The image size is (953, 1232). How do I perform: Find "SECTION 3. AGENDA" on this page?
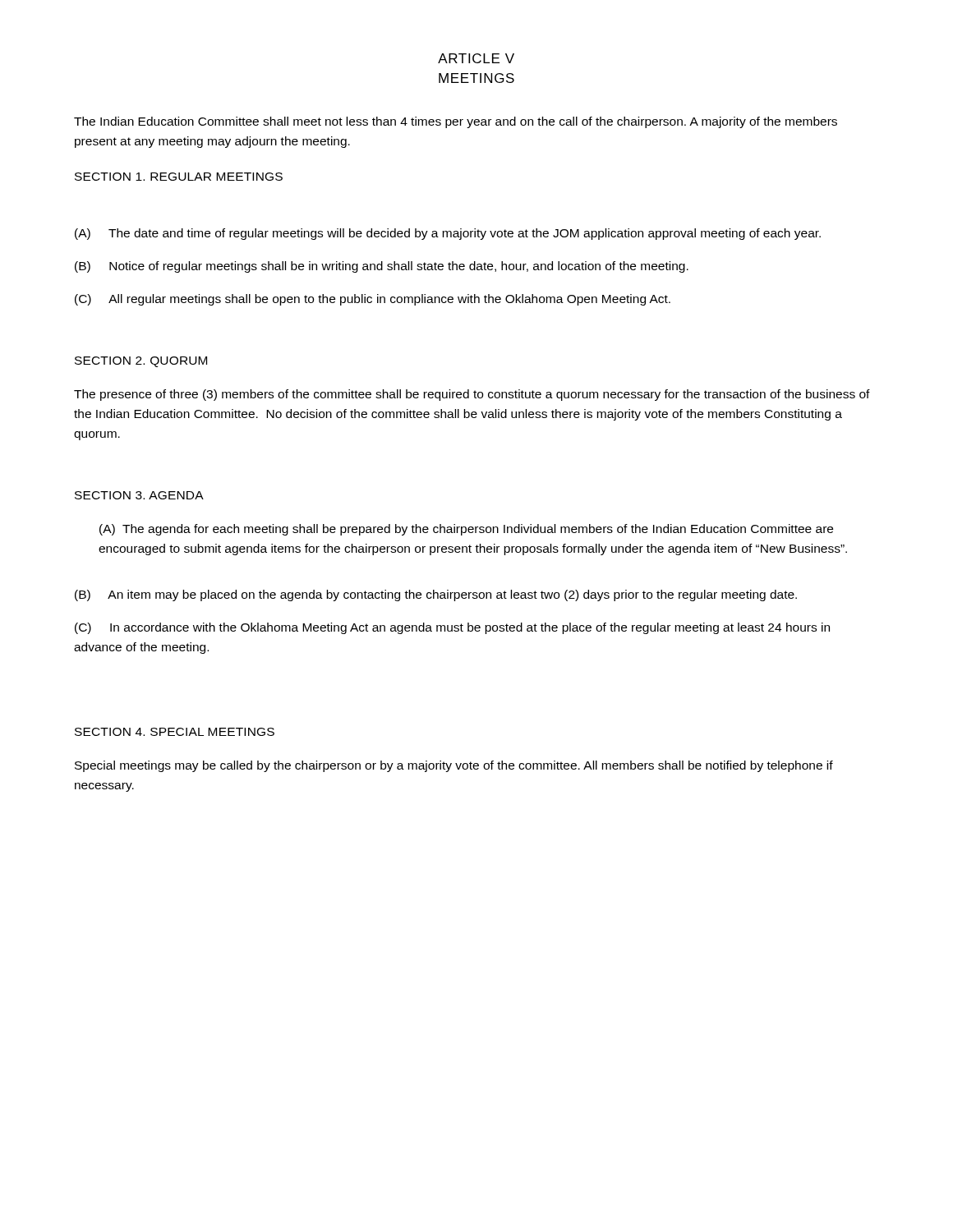(x=139, y=495)
